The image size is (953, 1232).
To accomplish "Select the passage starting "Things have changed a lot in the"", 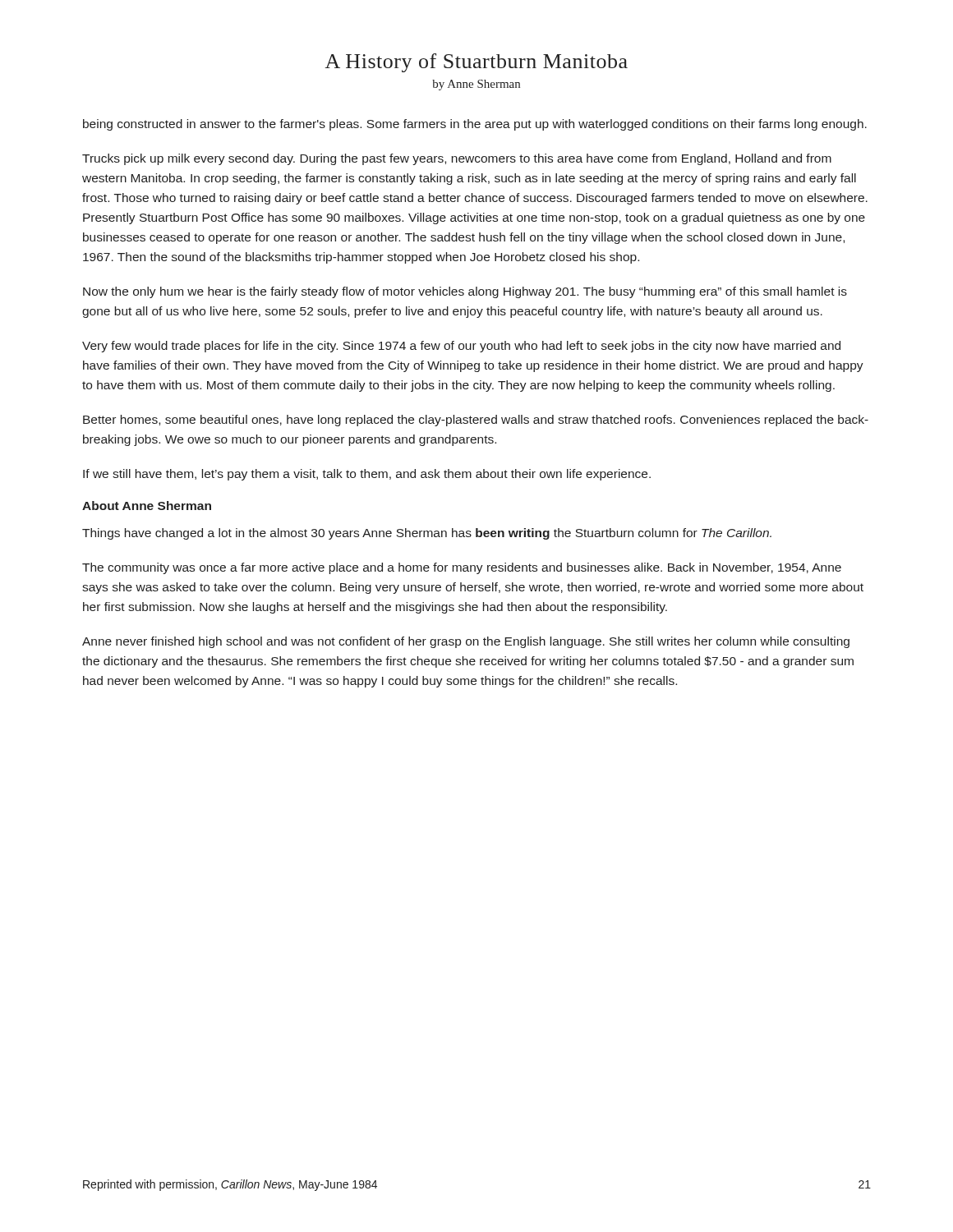I will tap(476, 533).
